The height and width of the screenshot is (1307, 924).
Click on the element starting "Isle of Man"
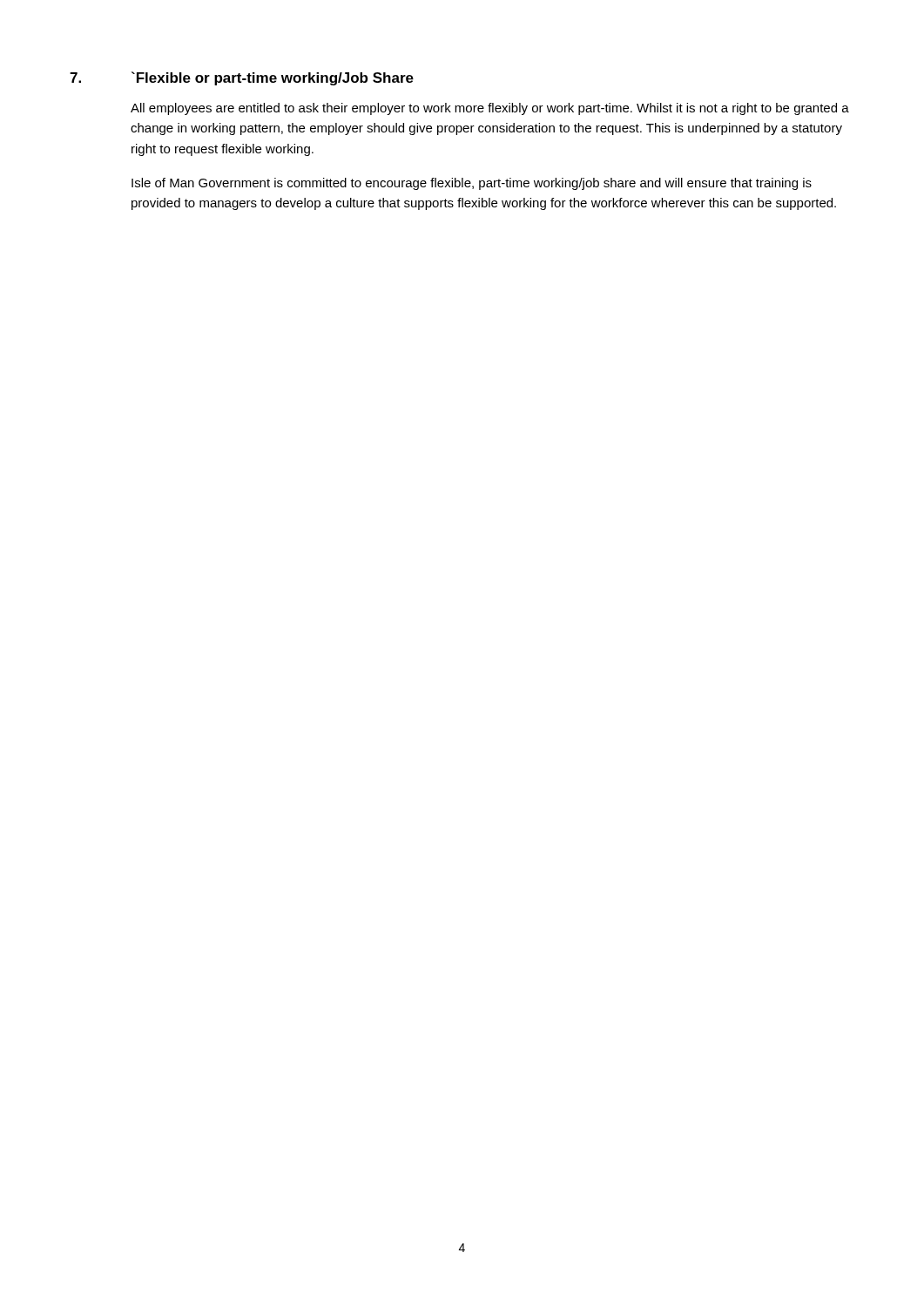484,192
